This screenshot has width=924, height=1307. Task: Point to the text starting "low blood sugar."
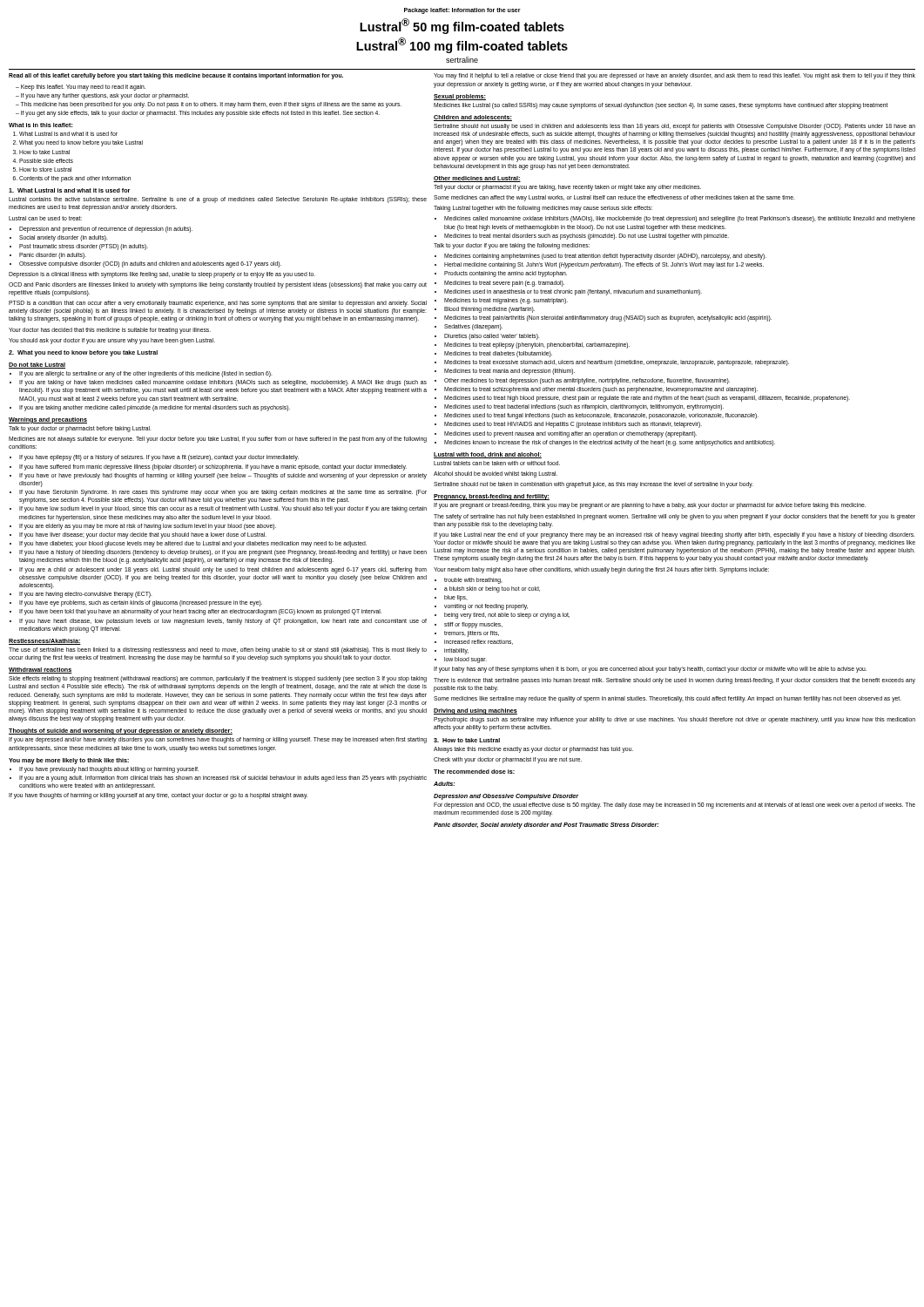(466, 659)
